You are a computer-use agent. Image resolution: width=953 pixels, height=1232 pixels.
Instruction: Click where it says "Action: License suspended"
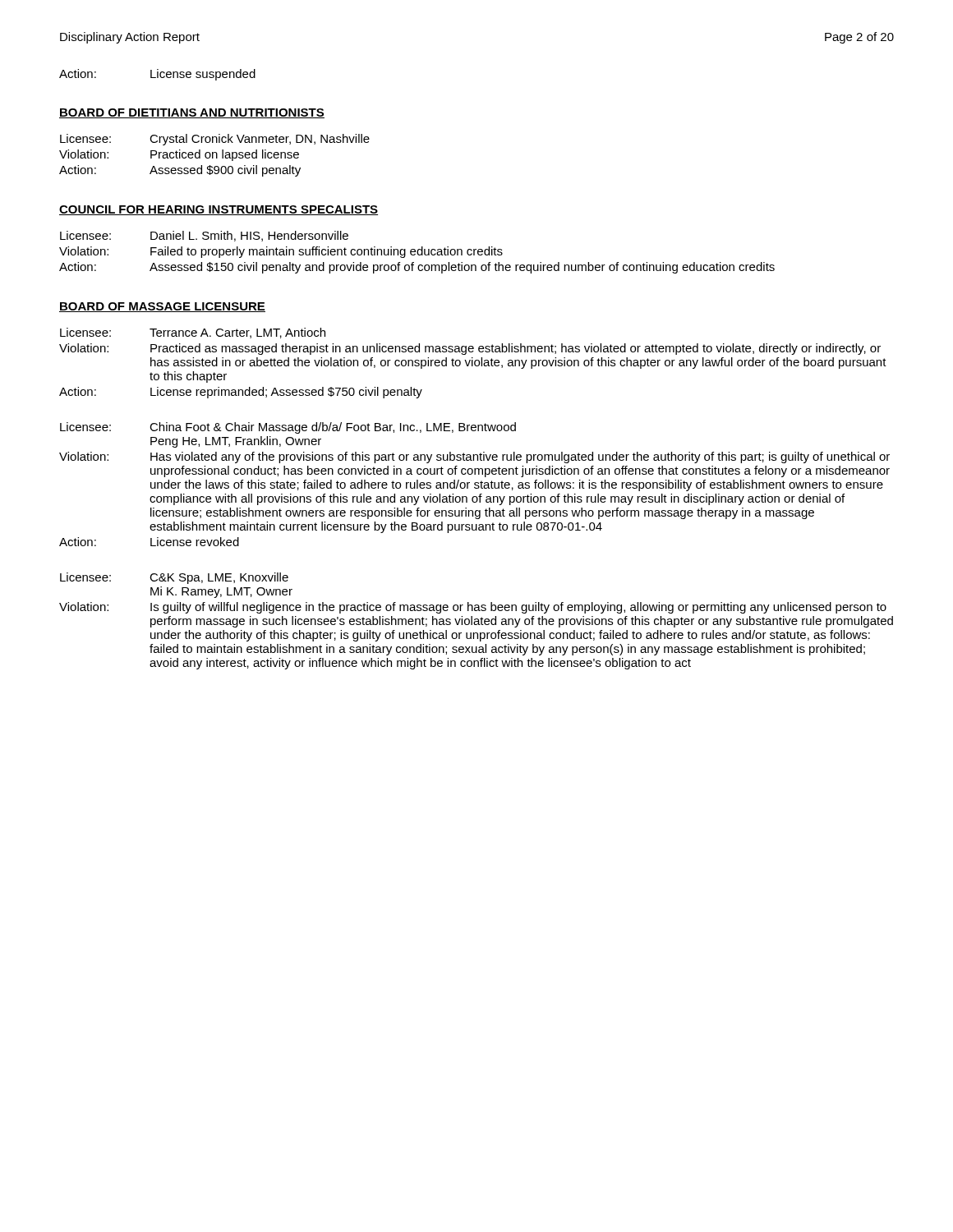point(157,73)
